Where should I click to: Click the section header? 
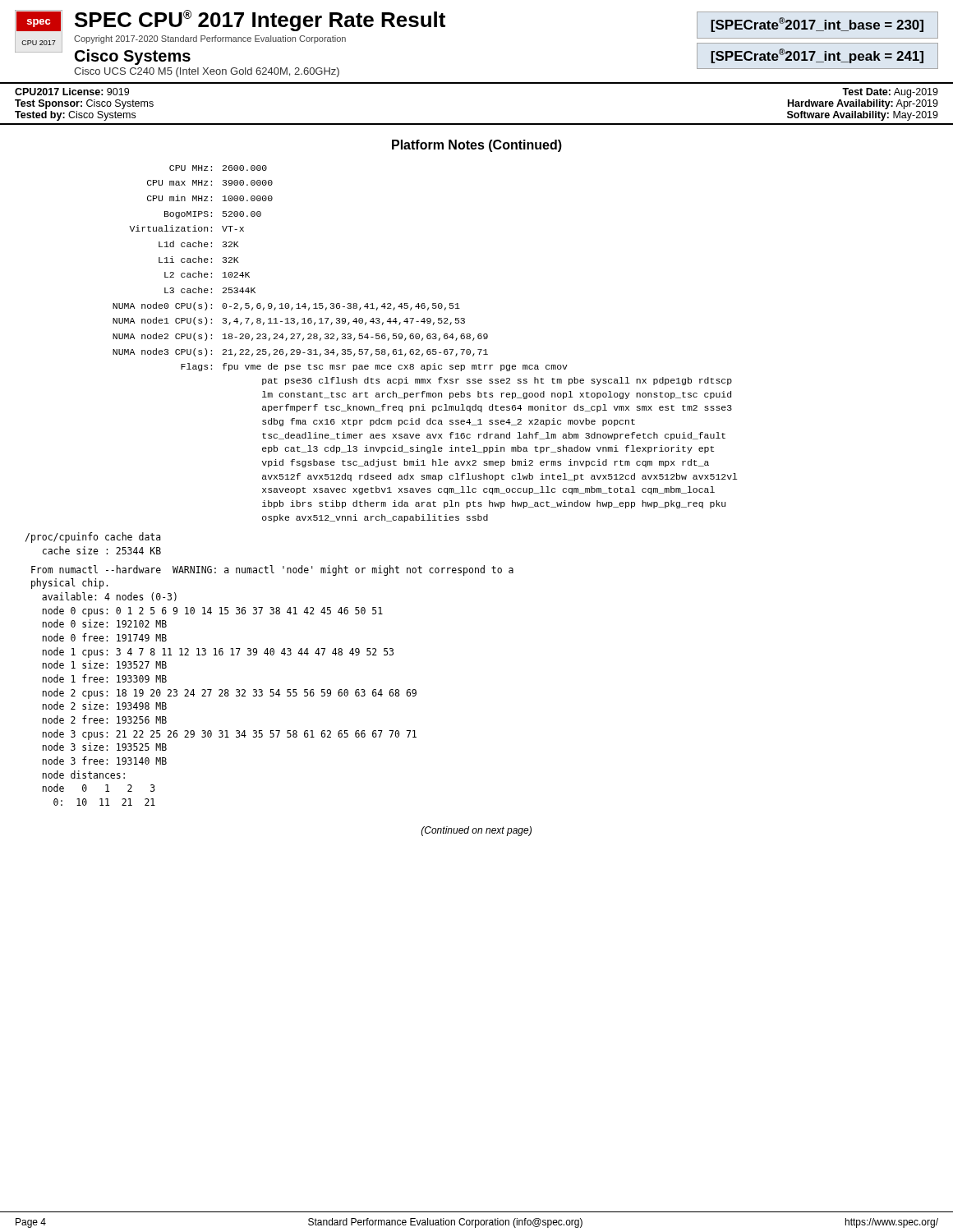click(476, 145)
